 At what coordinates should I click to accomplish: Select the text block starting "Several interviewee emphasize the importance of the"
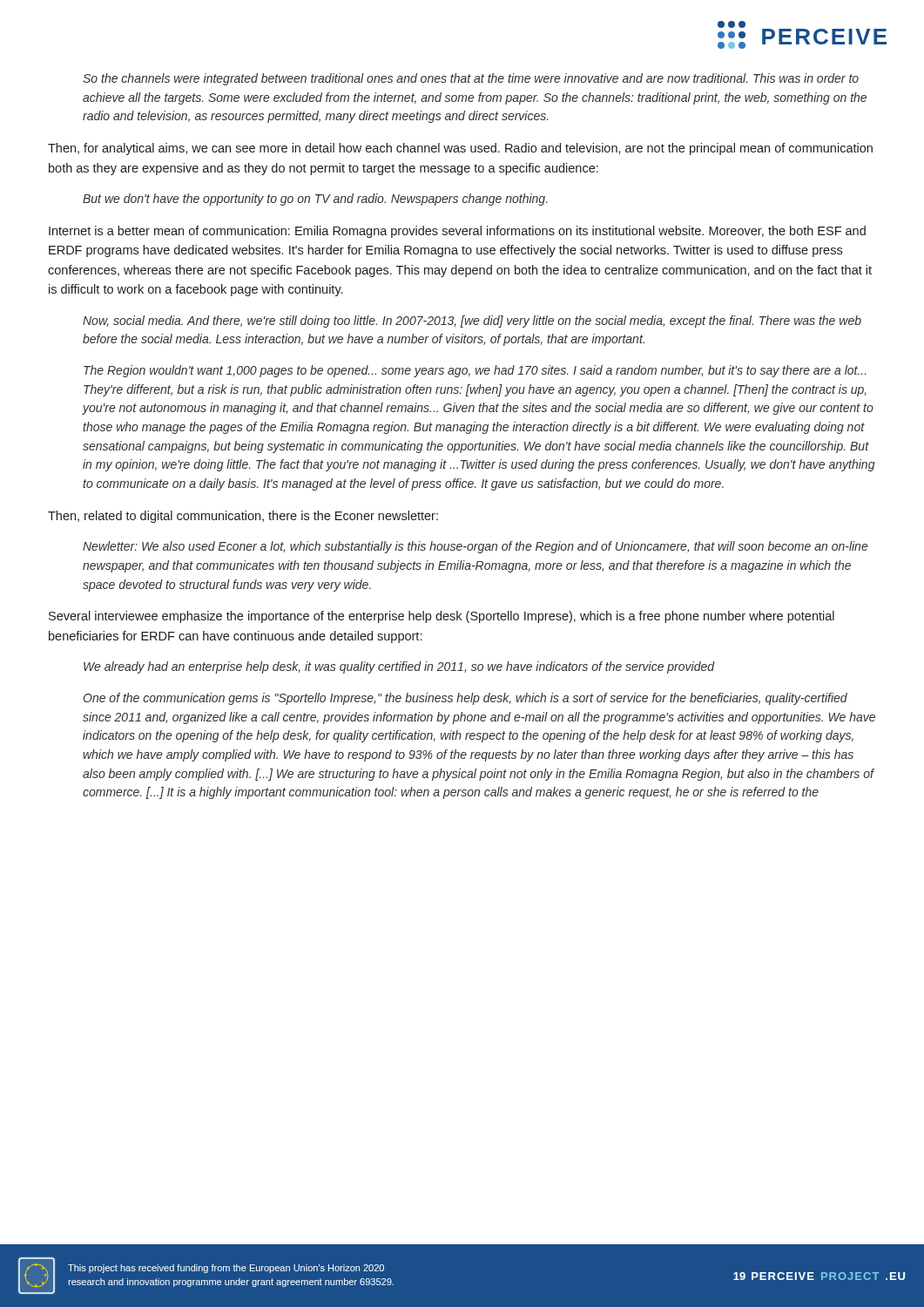[x=441, y=626]
